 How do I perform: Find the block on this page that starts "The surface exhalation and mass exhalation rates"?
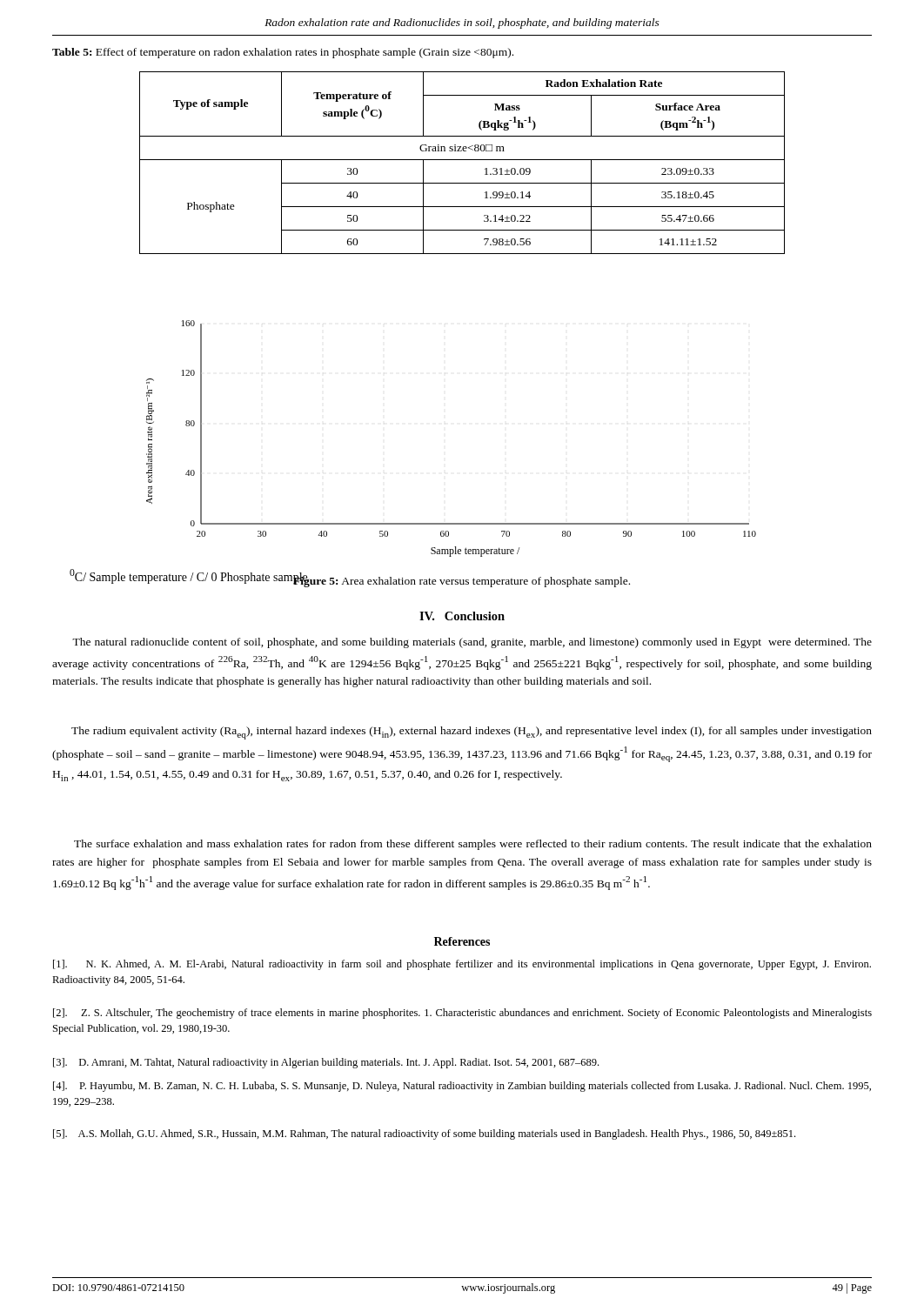462,863
